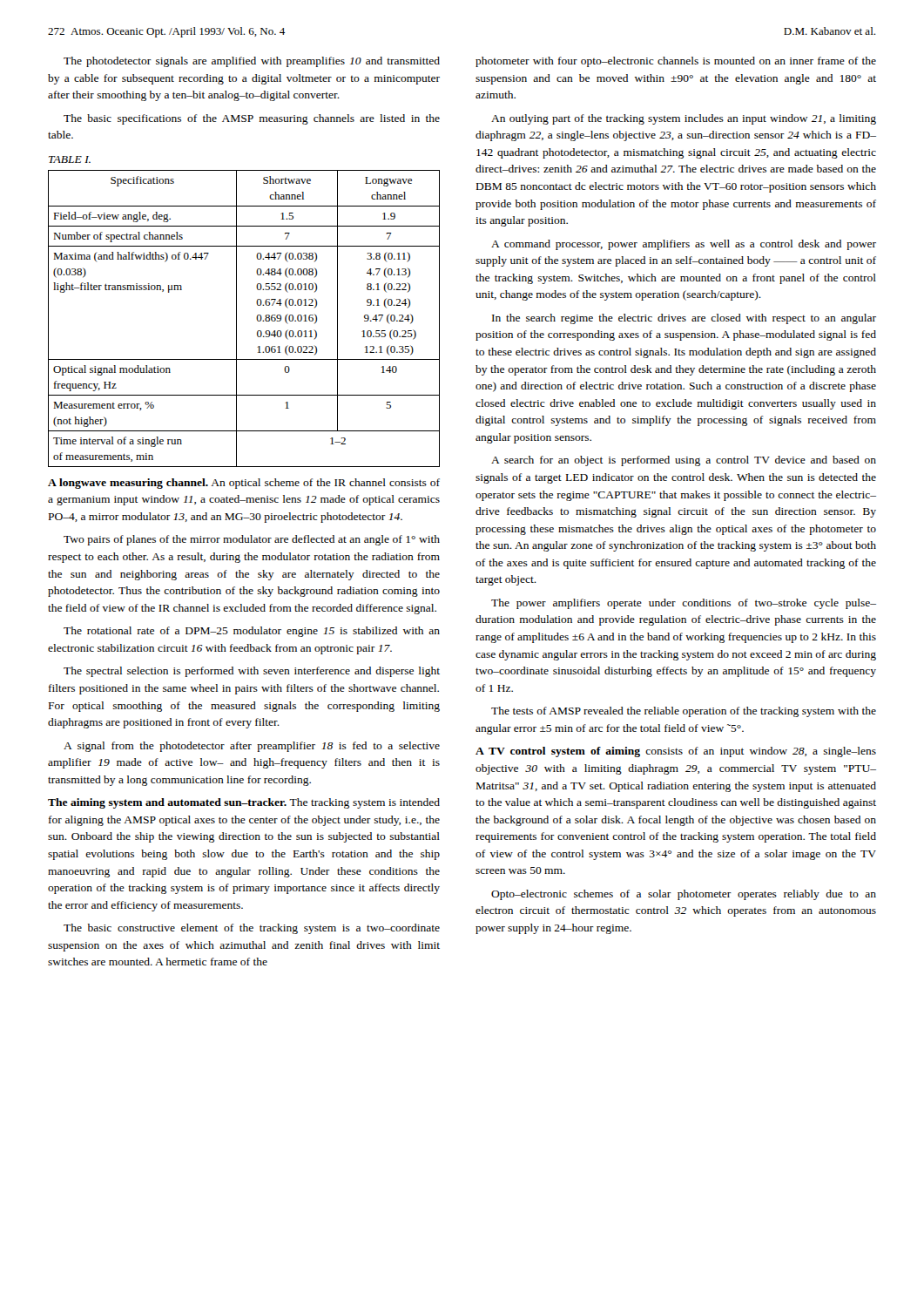Find the text block with the text "The photodetector signals"
Screen dimensions: 1307x924
[244, 98]
